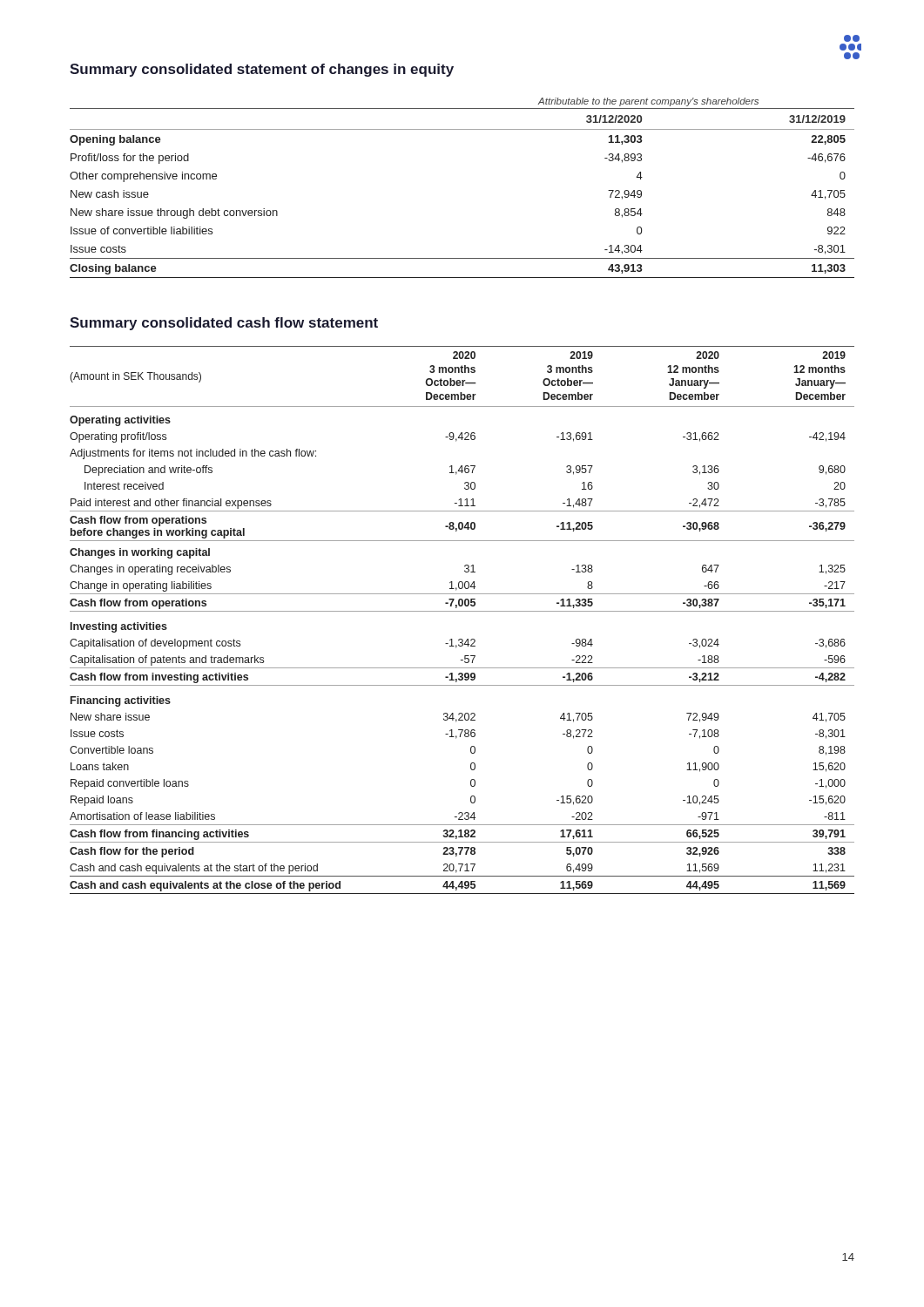Locate the passage starting "Summary consolidated cash flow statement"
The height and width of the screenshot is (1307, 924).
pyautogui.click(x=224, y=323)
